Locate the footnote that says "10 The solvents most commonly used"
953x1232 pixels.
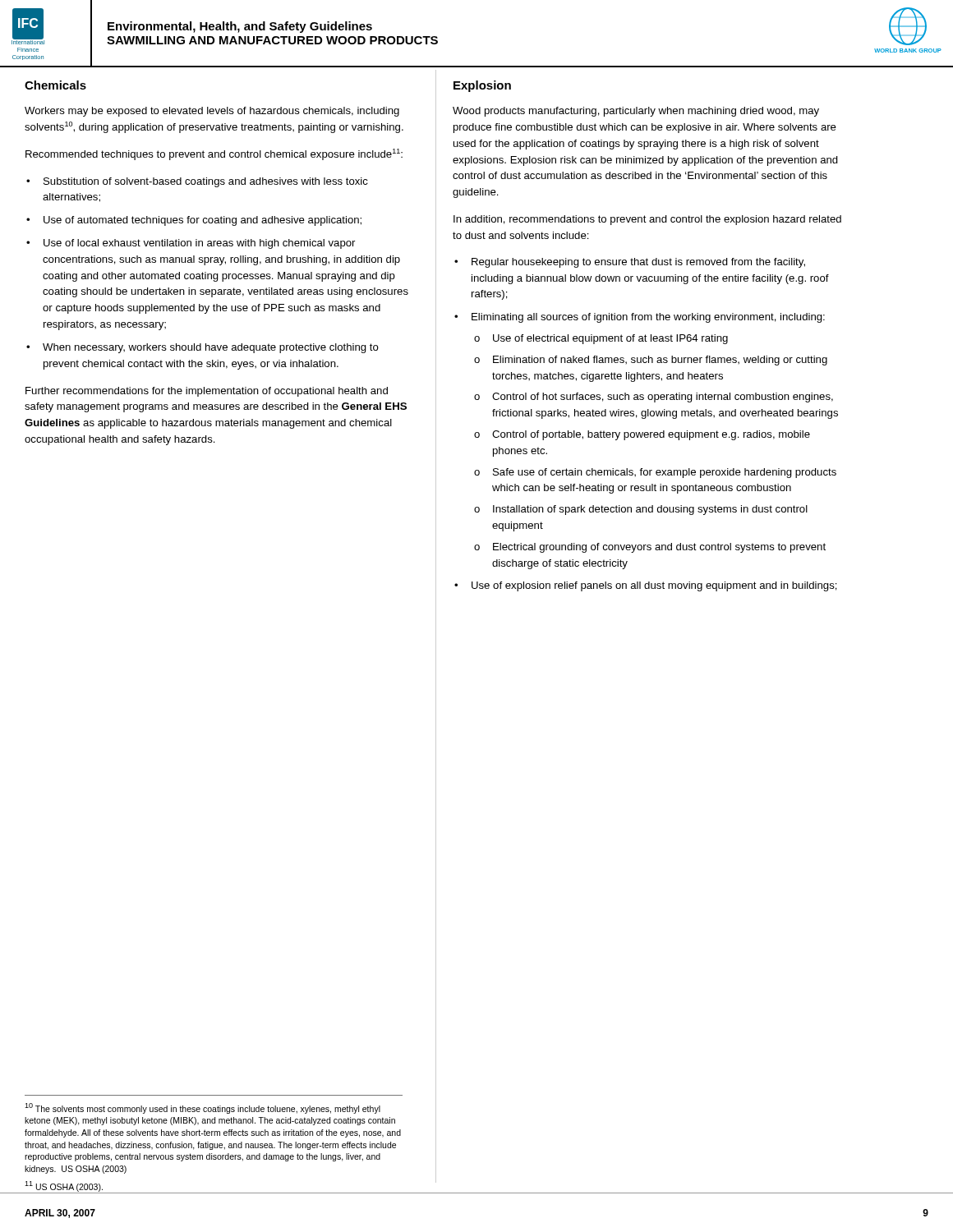(x=214, y=1147)
